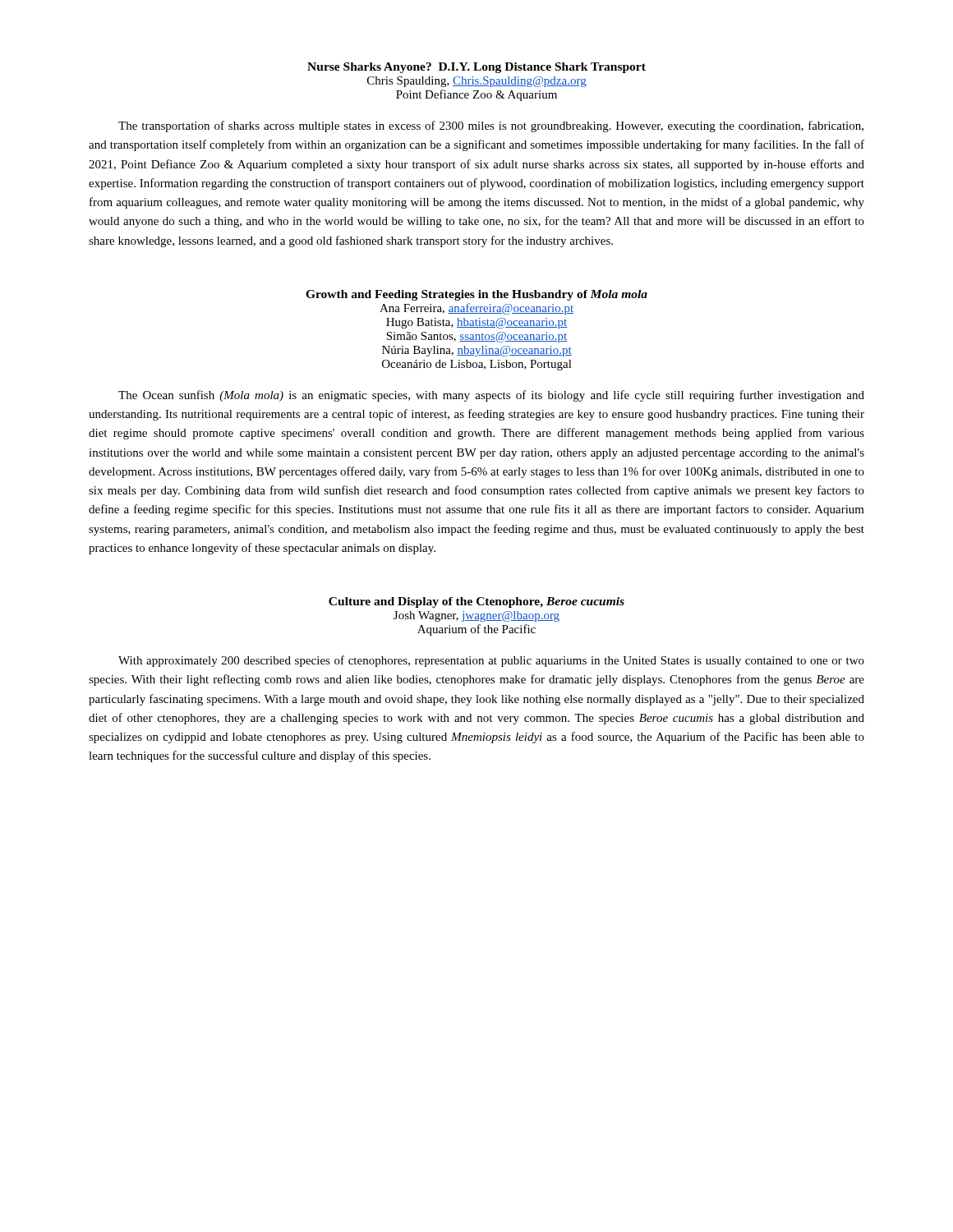Locate the region starting "The transportation of sharks across multiple states"

(x=476, y=183)
